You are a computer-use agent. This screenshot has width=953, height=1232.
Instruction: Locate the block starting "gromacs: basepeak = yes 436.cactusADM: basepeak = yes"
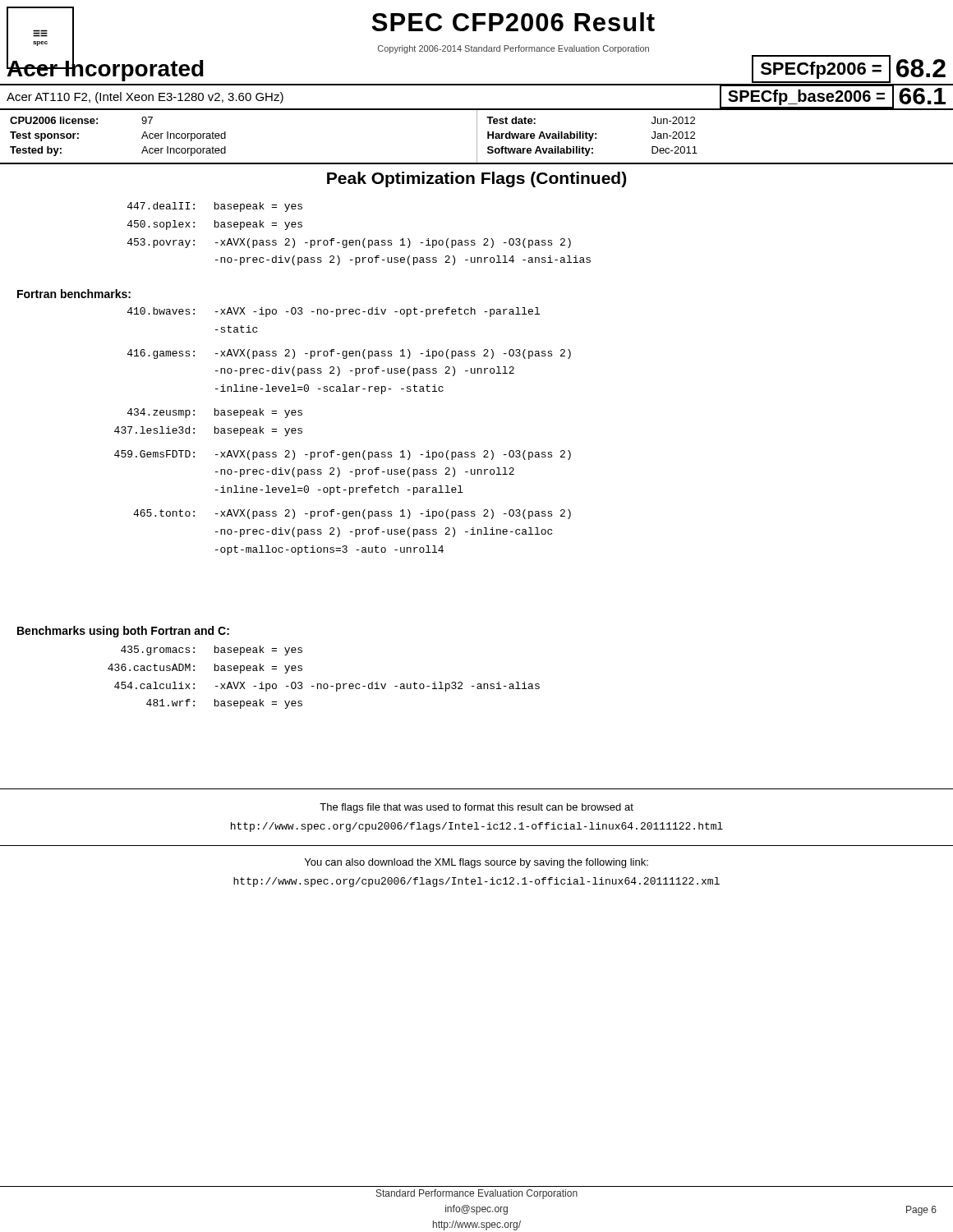[x=476, y=678]
